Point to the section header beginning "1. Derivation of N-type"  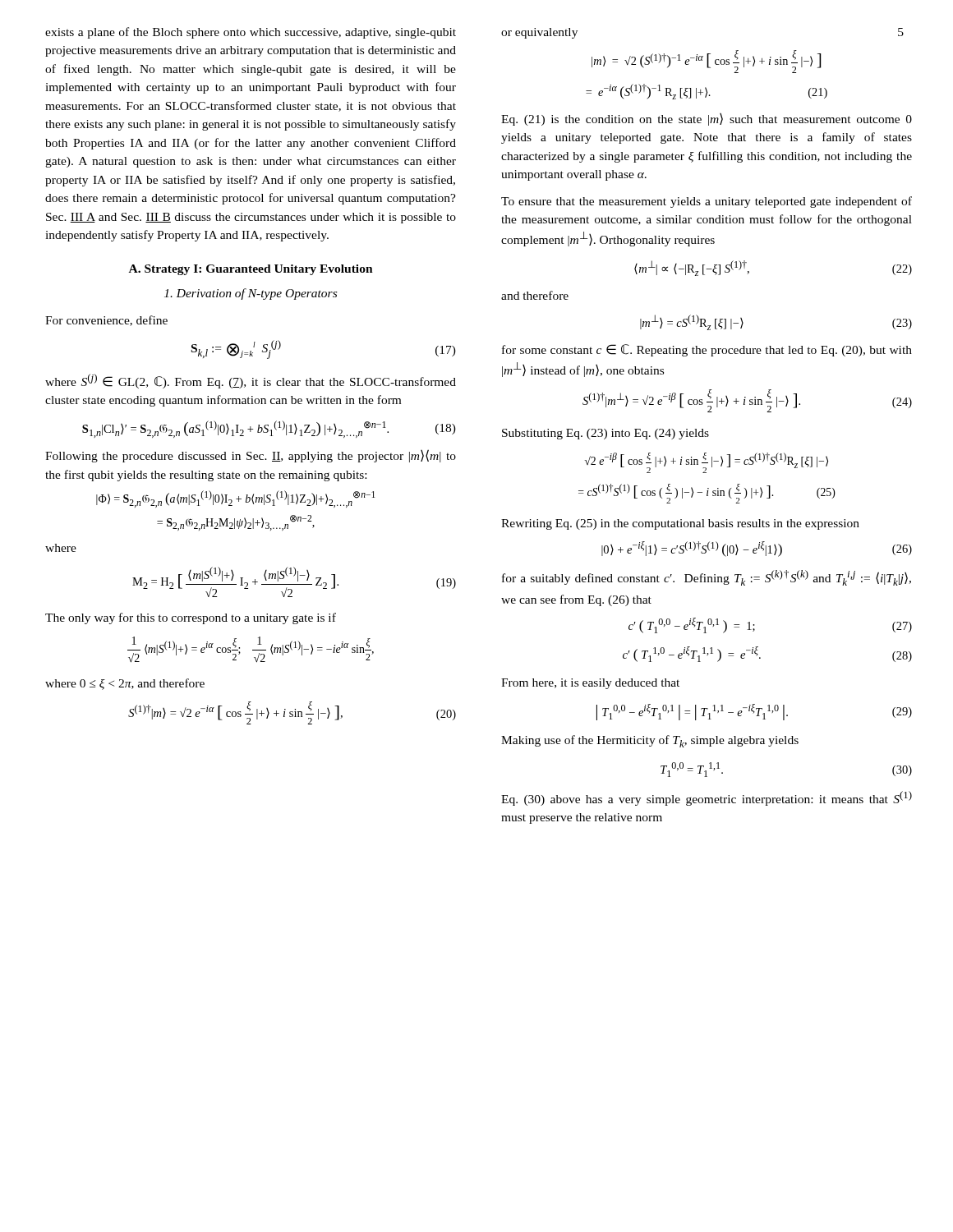tap(251, 293)
